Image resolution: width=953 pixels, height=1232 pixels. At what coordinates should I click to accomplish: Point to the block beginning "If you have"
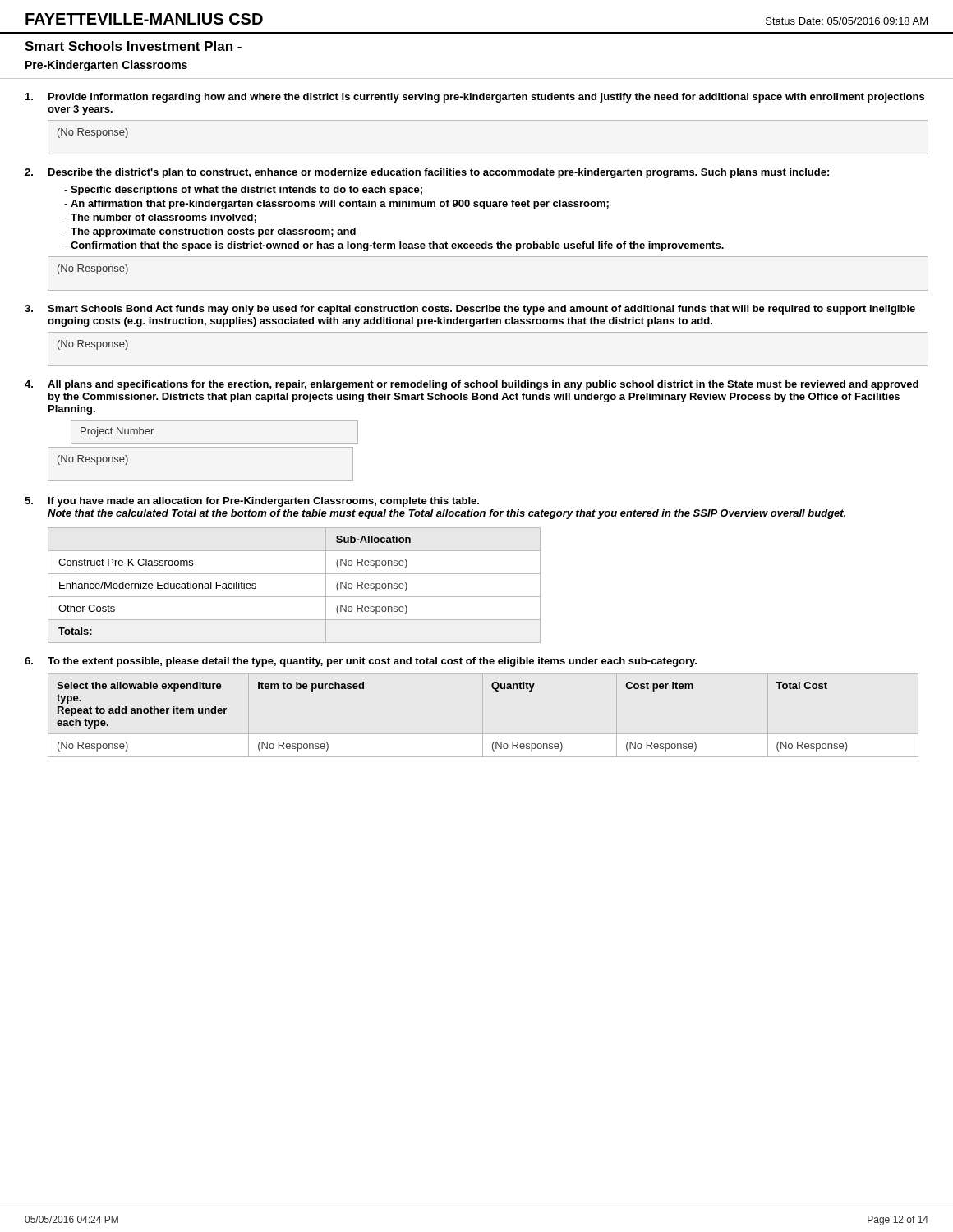(x=476, y=507)
